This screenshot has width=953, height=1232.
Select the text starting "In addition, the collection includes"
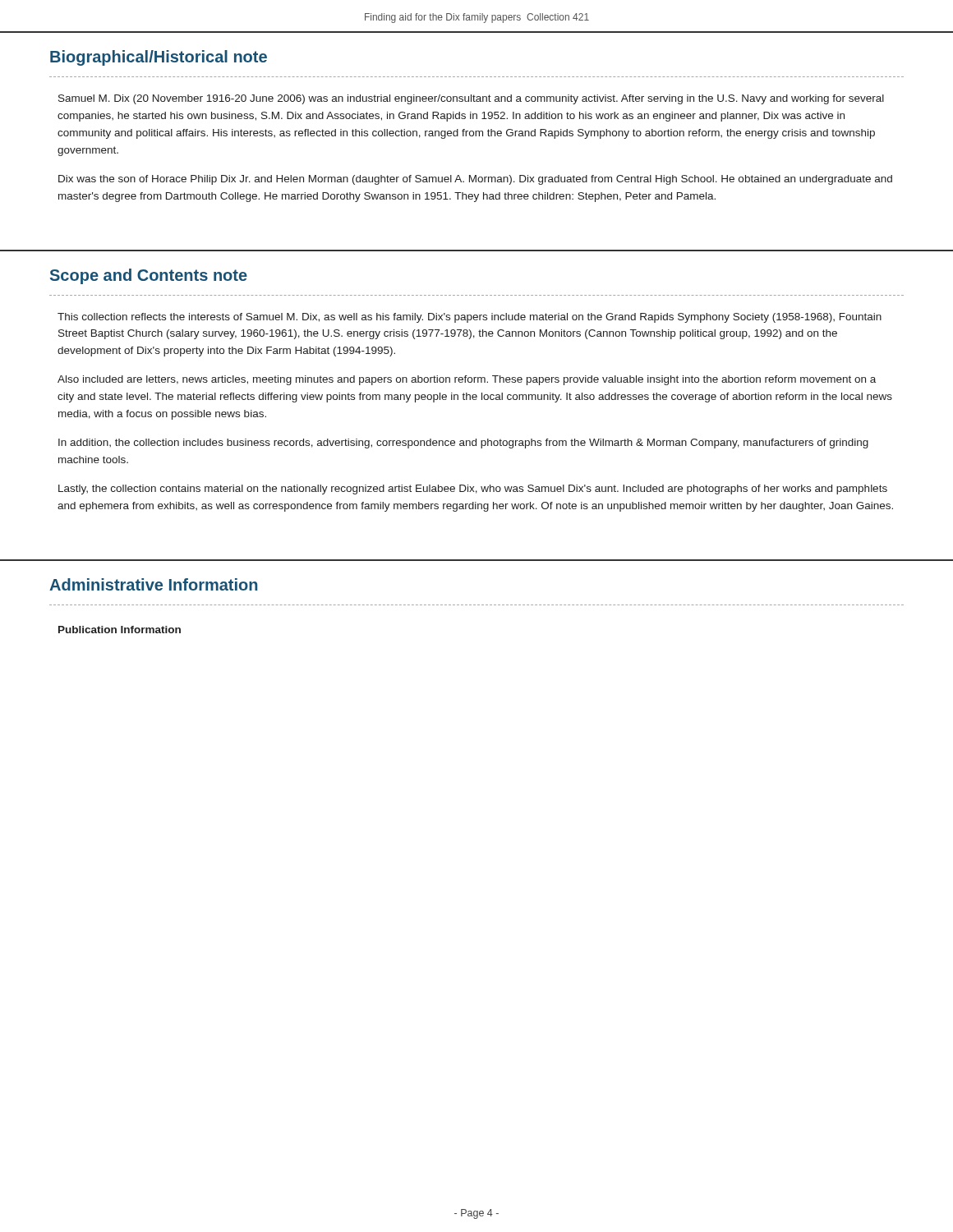[476, 452]
